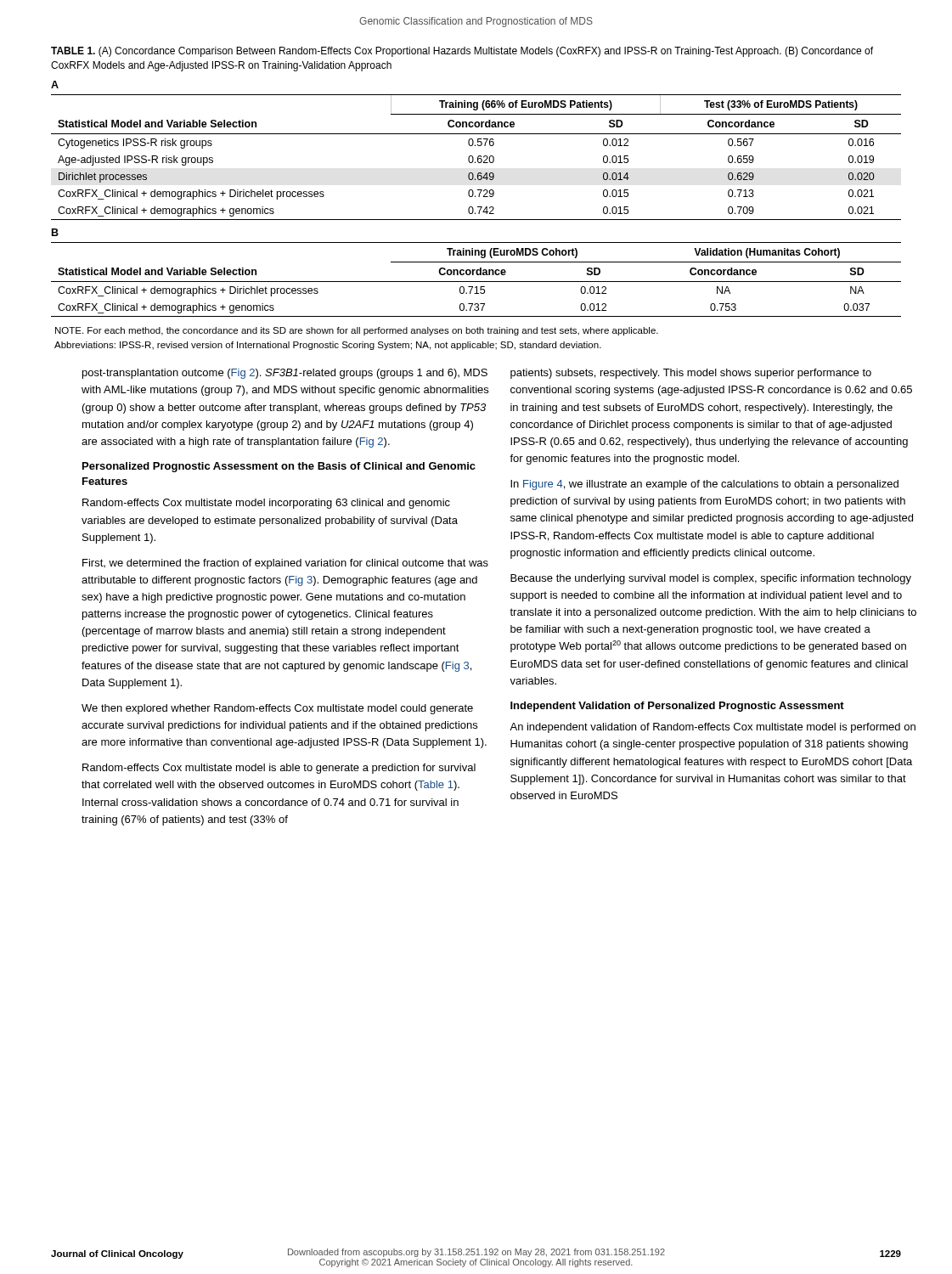
Task: Point to the block starting "Random-effects Cox multistate model is"
Action: tap(279, 793)
